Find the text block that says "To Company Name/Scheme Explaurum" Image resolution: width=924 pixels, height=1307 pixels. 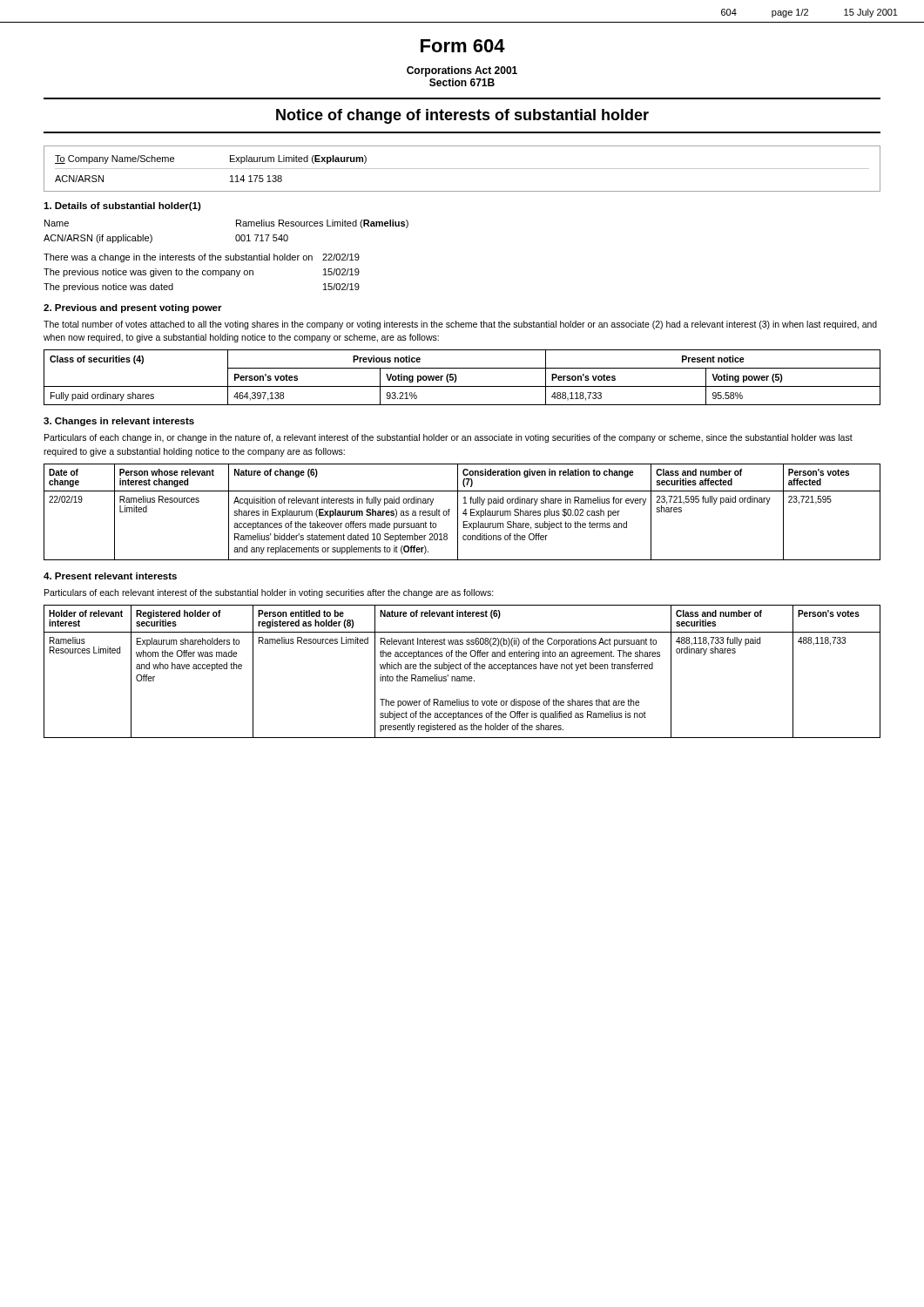[211, 159]
